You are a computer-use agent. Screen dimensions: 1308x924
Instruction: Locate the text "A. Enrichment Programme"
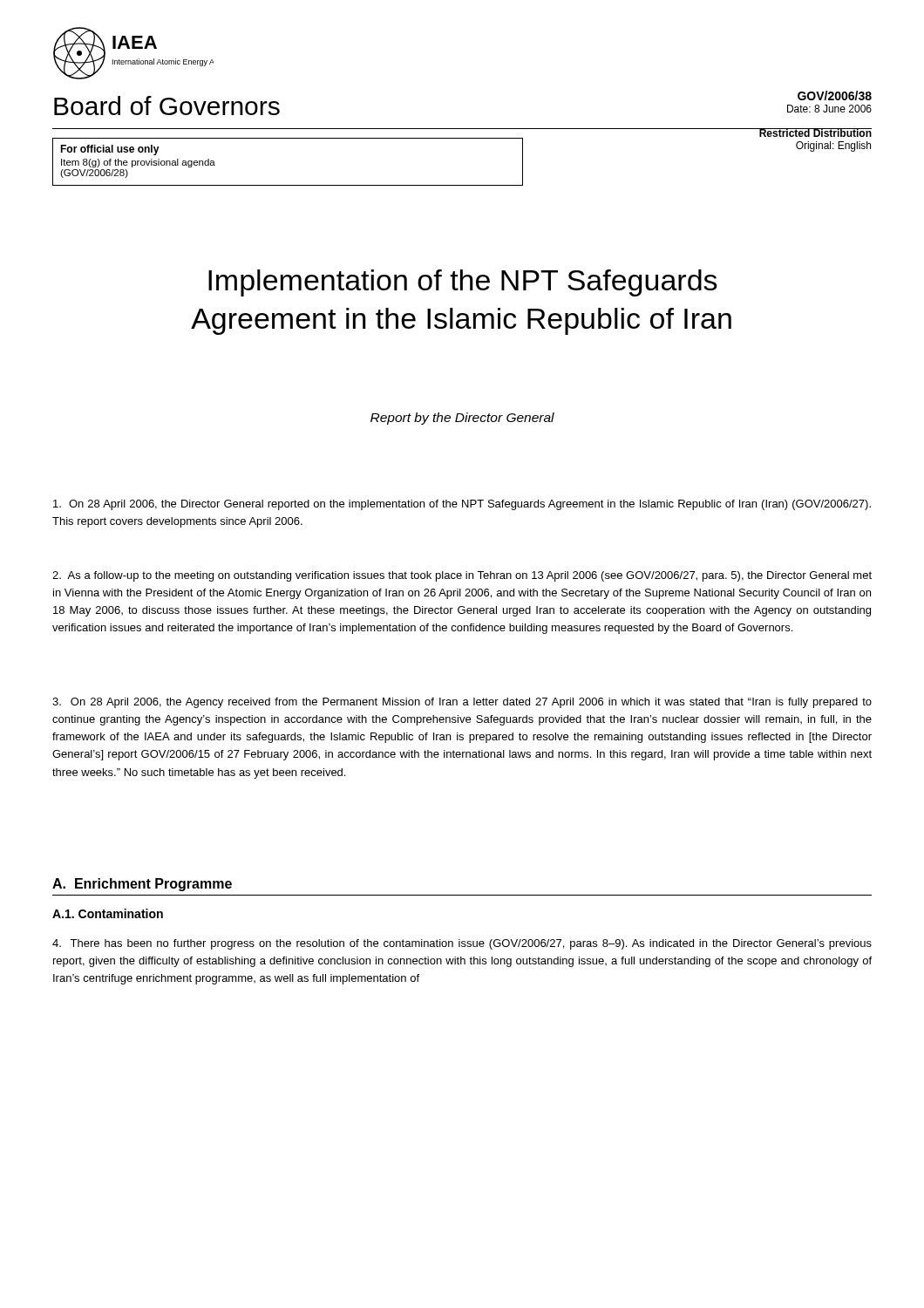(x=142, y=884)
